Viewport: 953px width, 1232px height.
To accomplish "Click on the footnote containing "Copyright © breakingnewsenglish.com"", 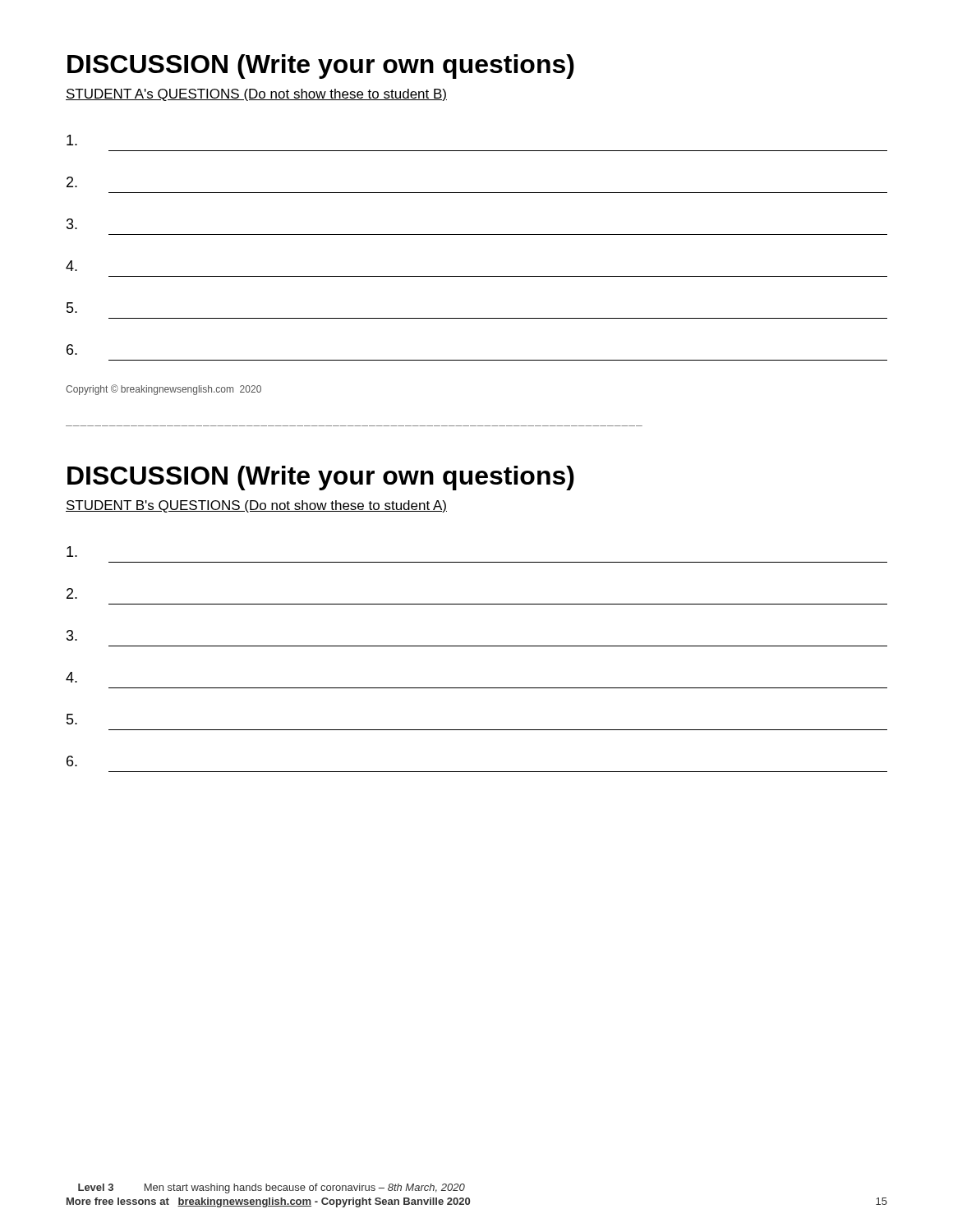I will point(164,389).
